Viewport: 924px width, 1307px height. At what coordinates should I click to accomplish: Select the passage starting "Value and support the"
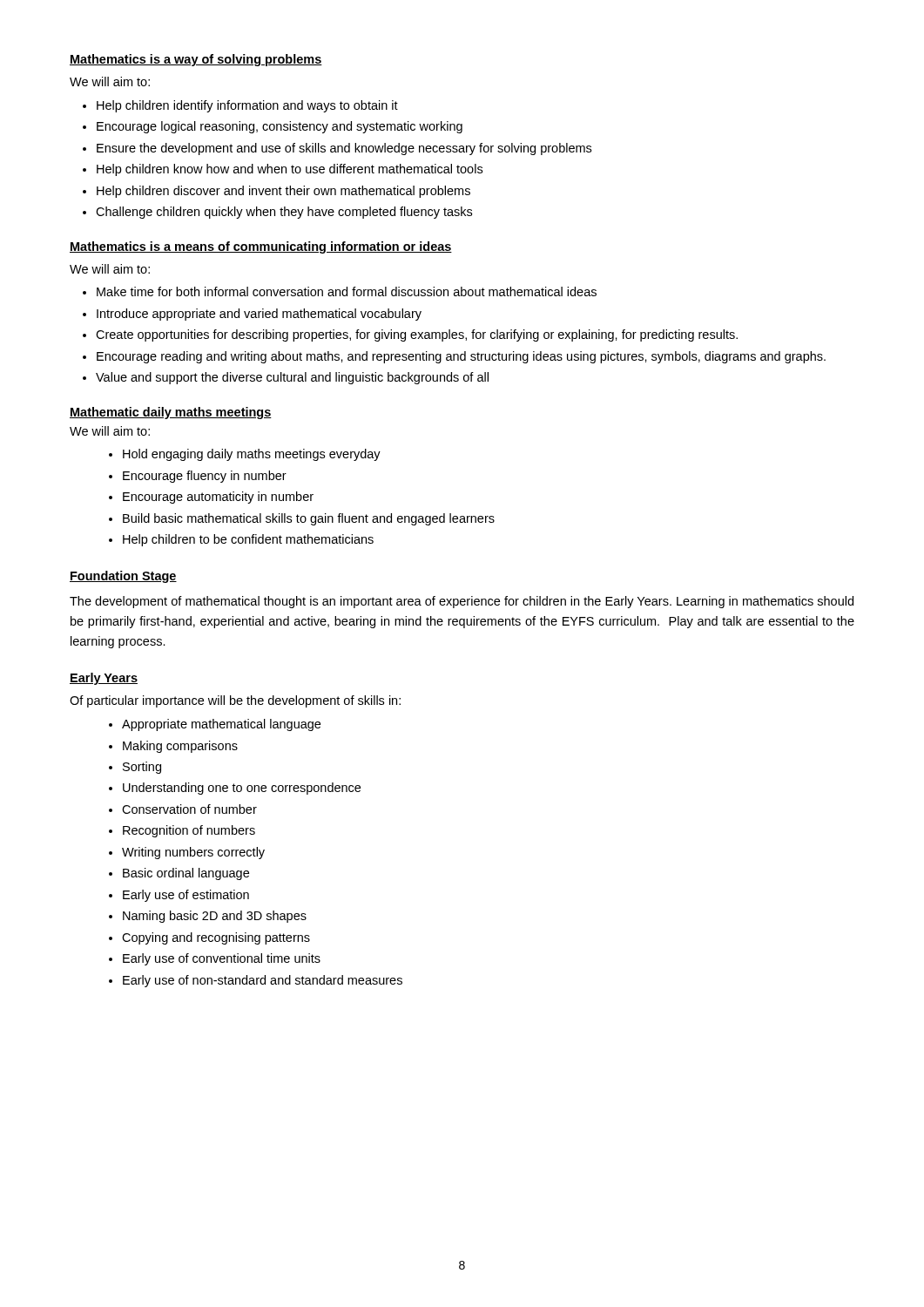293,377
